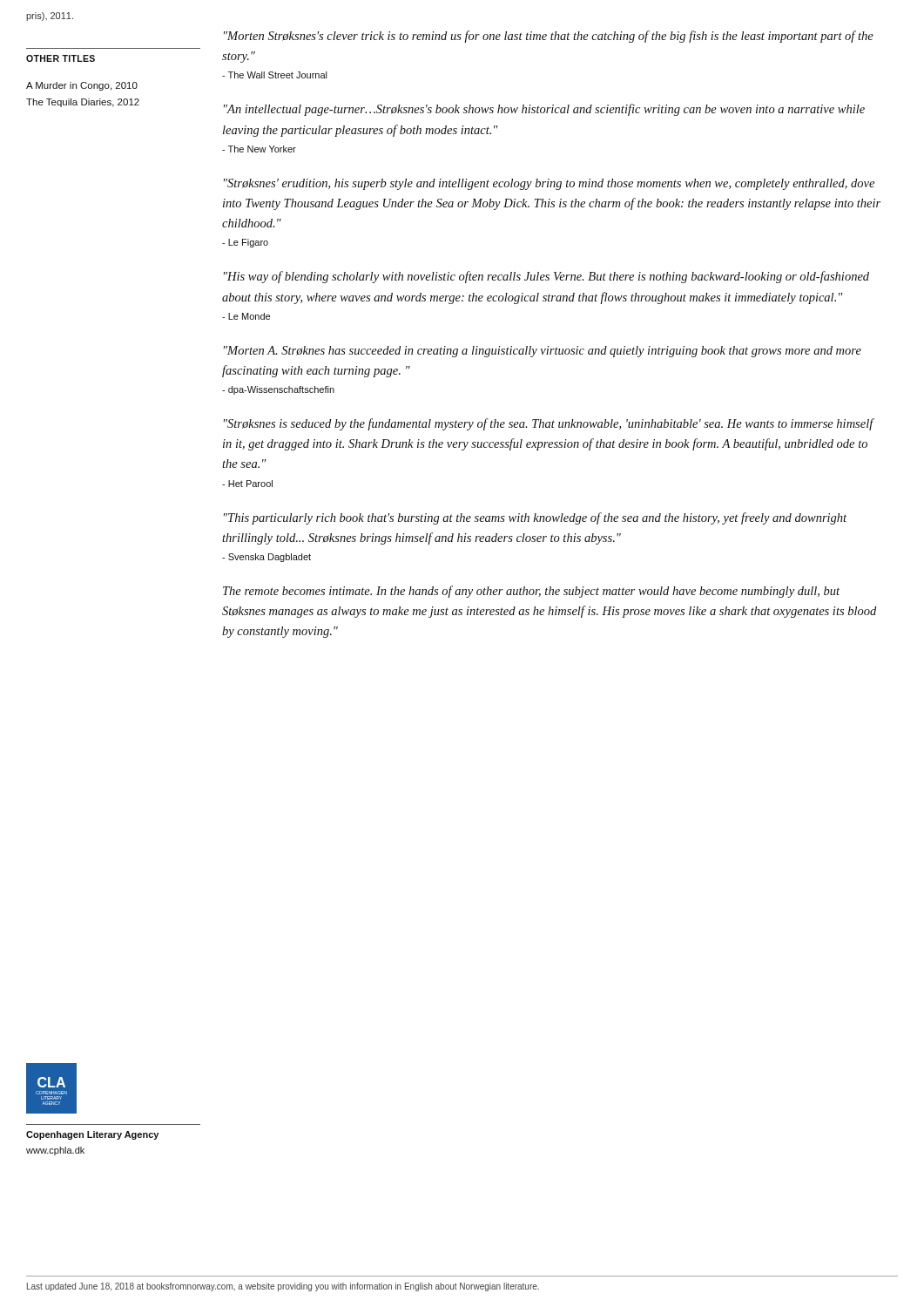The image size is (924, 1307).
Task: Select the logo
Action: click(113, 1109)
